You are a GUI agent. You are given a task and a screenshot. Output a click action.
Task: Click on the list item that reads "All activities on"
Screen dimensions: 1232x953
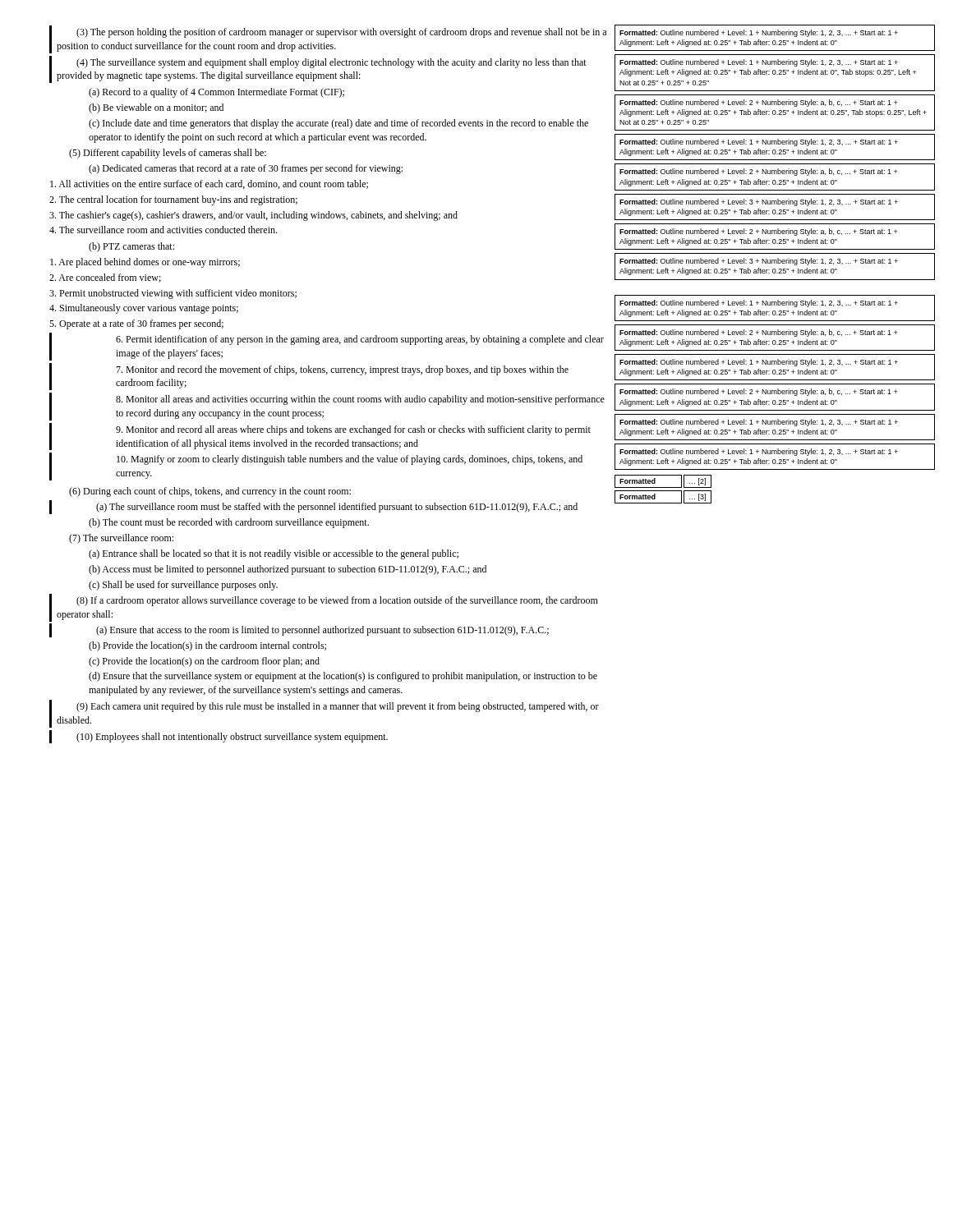(329, 184)
